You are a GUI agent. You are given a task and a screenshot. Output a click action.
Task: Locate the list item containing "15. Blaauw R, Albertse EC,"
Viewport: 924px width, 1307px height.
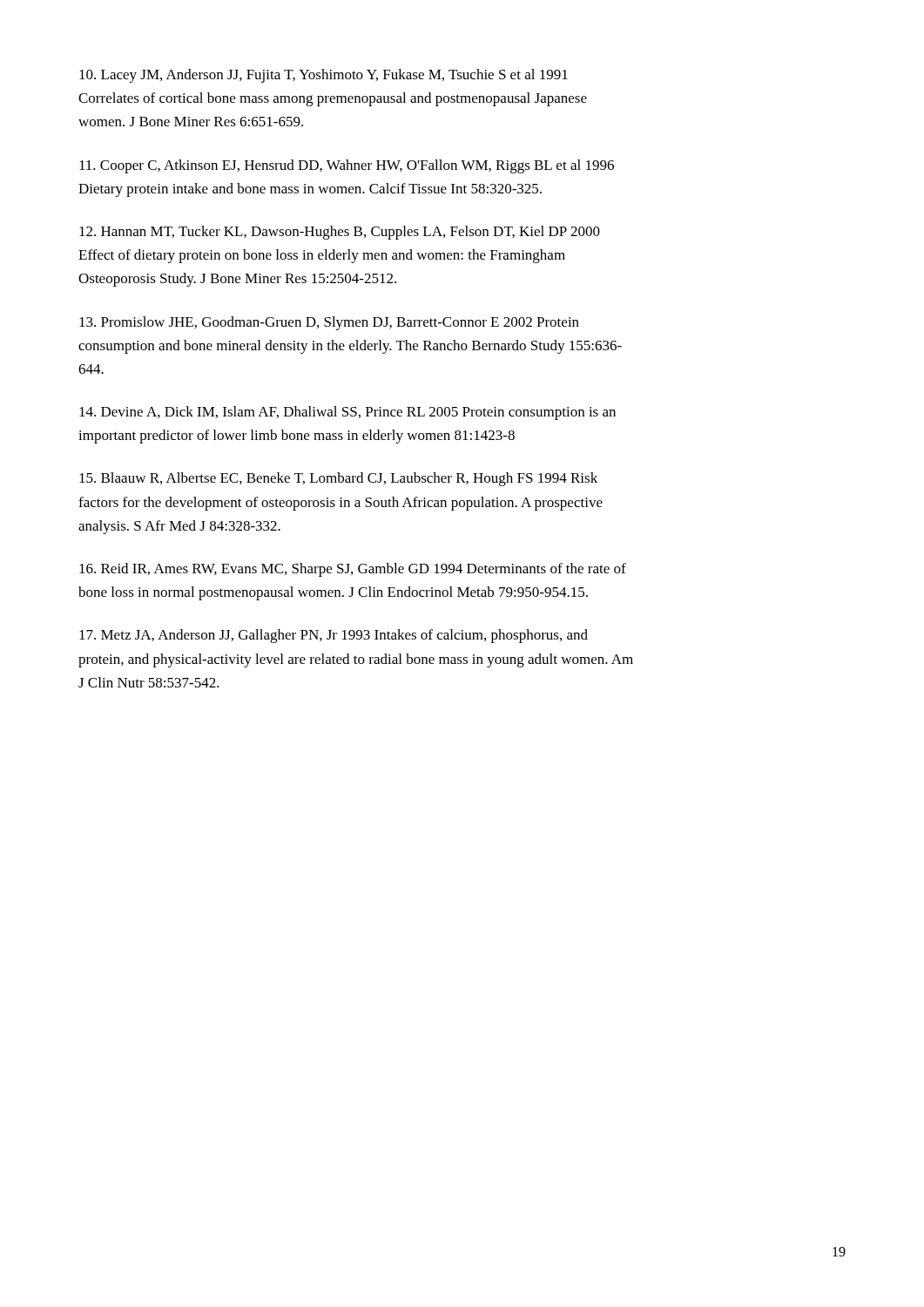462,502
